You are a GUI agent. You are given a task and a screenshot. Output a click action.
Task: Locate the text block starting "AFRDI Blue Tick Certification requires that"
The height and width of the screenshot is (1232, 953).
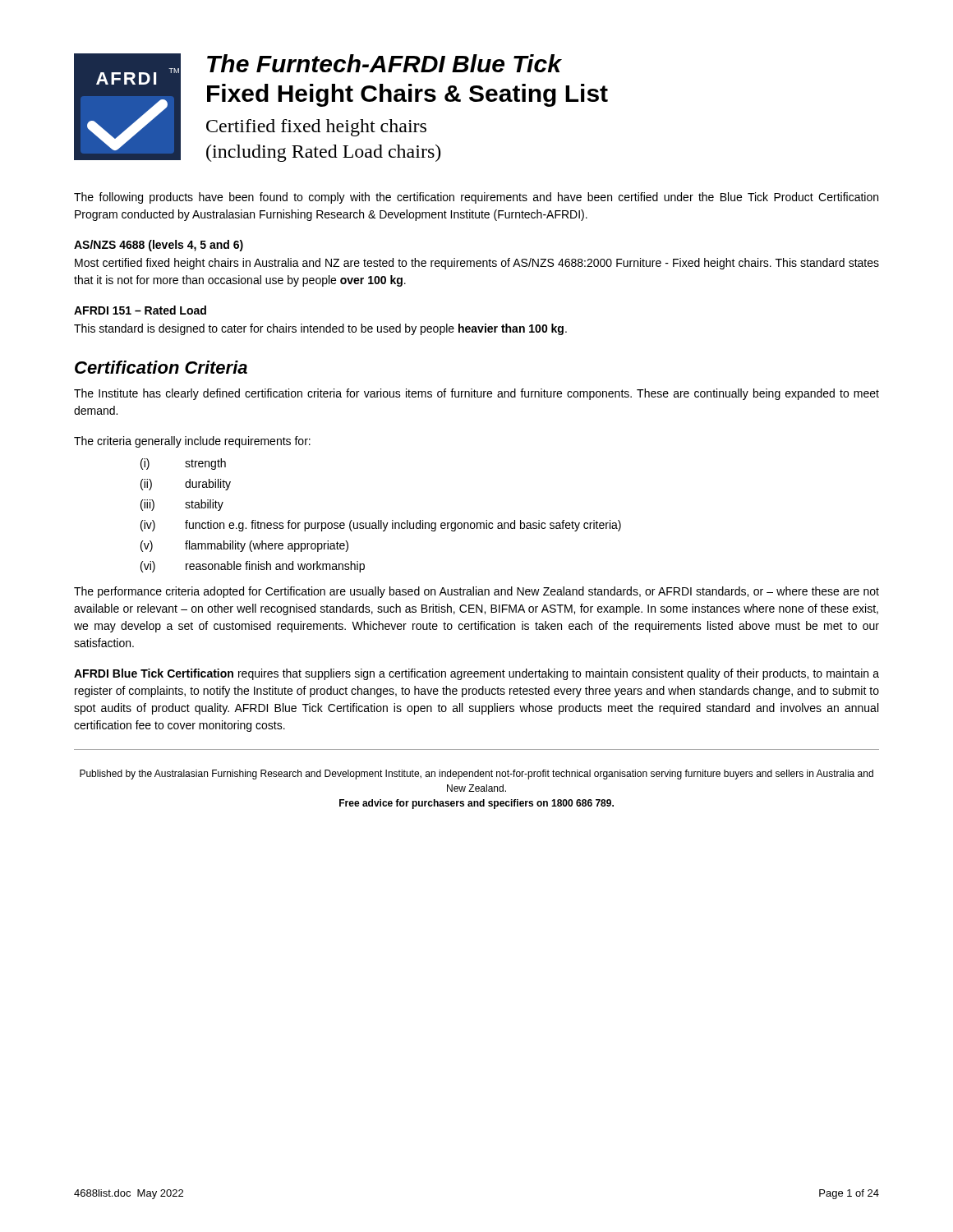click(x=476, y=700)
